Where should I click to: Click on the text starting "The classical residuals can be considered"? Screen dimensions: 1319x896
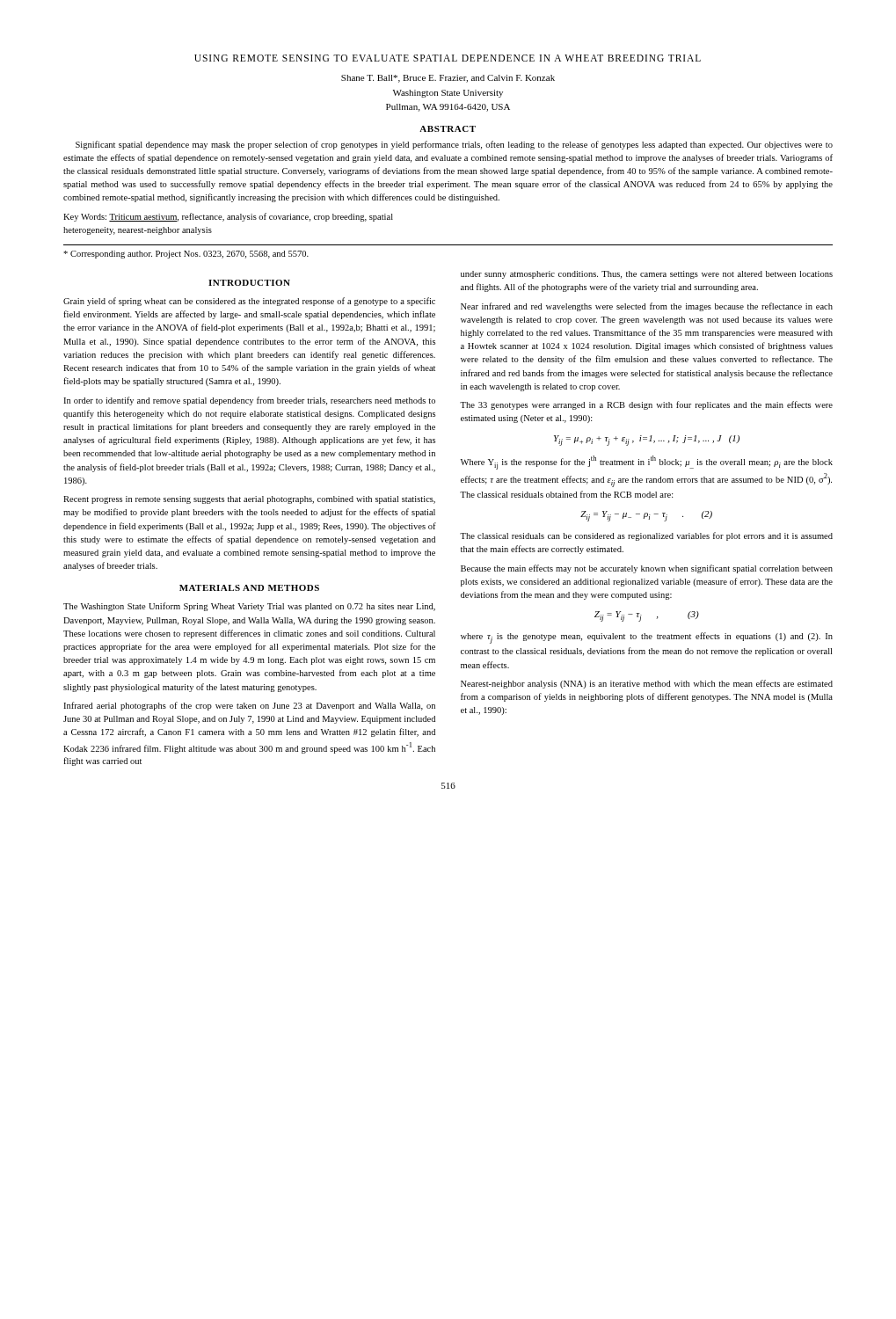point(646,543)
